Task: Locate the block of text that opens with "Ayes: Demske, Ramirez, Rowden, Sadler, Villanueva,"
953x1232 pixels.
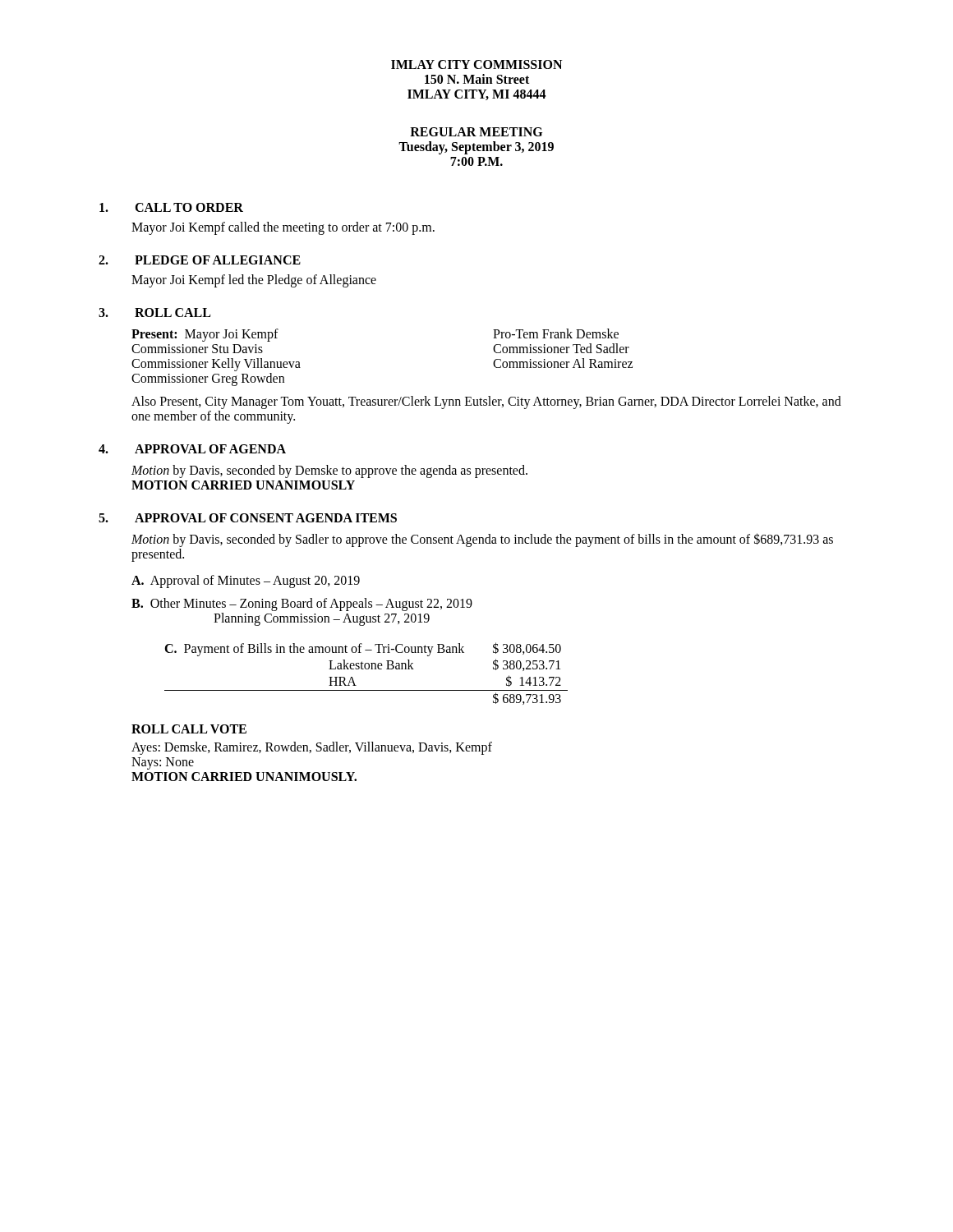Action: click(312, 762)
